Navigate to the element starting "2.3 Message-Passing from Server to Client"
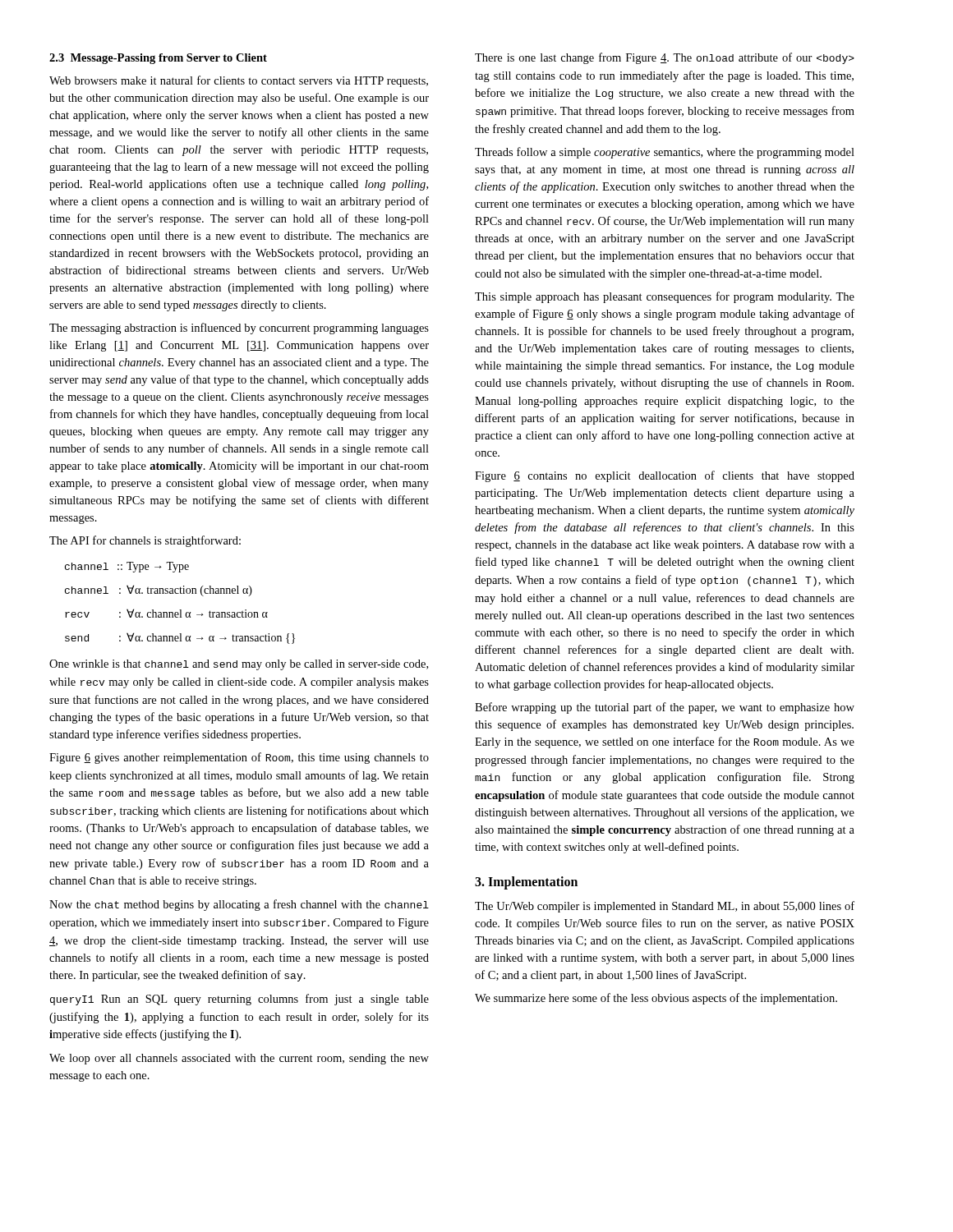Screen dimensions: 1232x953 coord(158,57)
